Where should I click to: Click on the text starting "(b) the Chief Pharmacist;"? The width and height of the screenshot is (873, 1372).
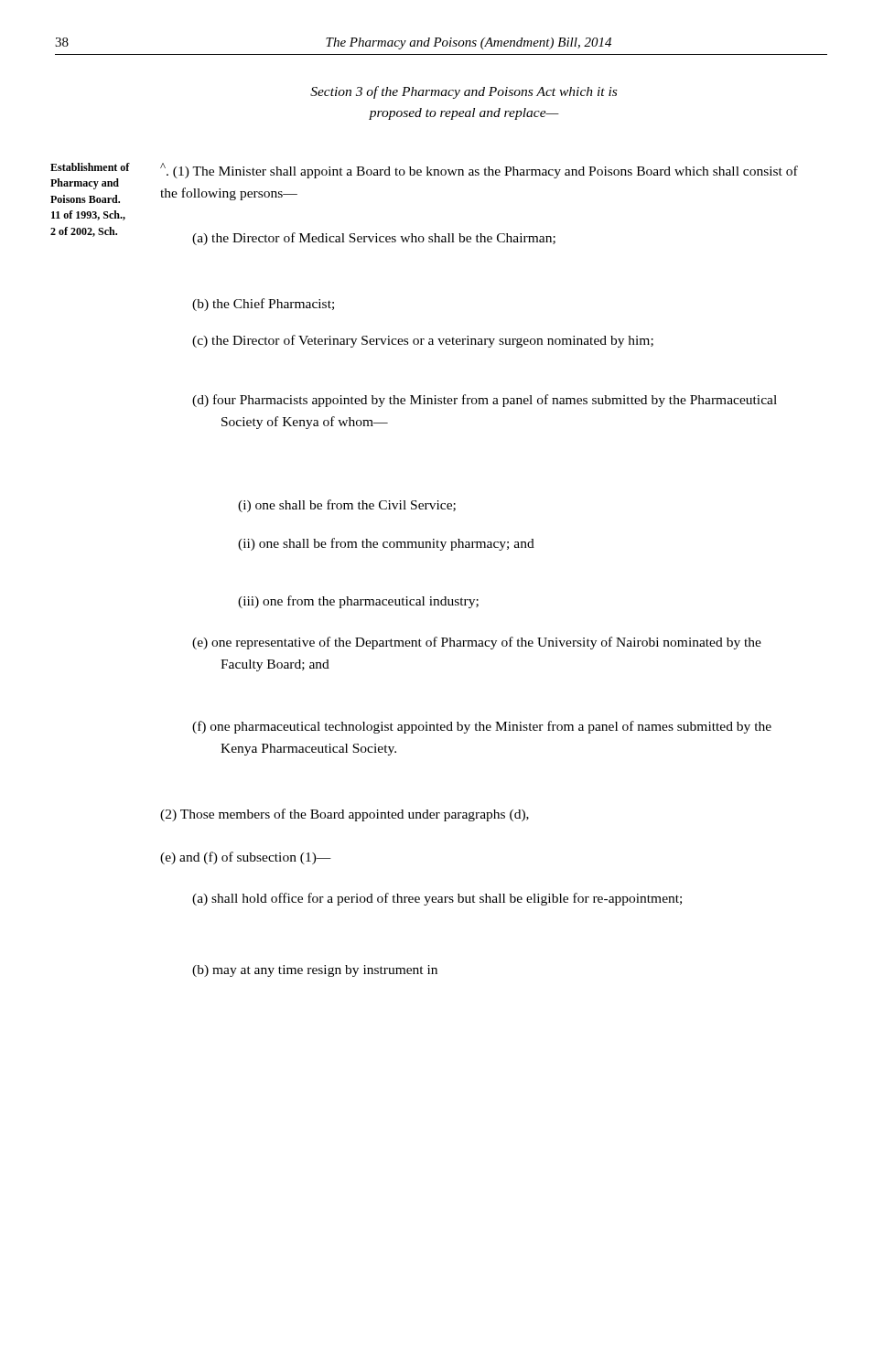pyautogui.click(x=263, y=305)
